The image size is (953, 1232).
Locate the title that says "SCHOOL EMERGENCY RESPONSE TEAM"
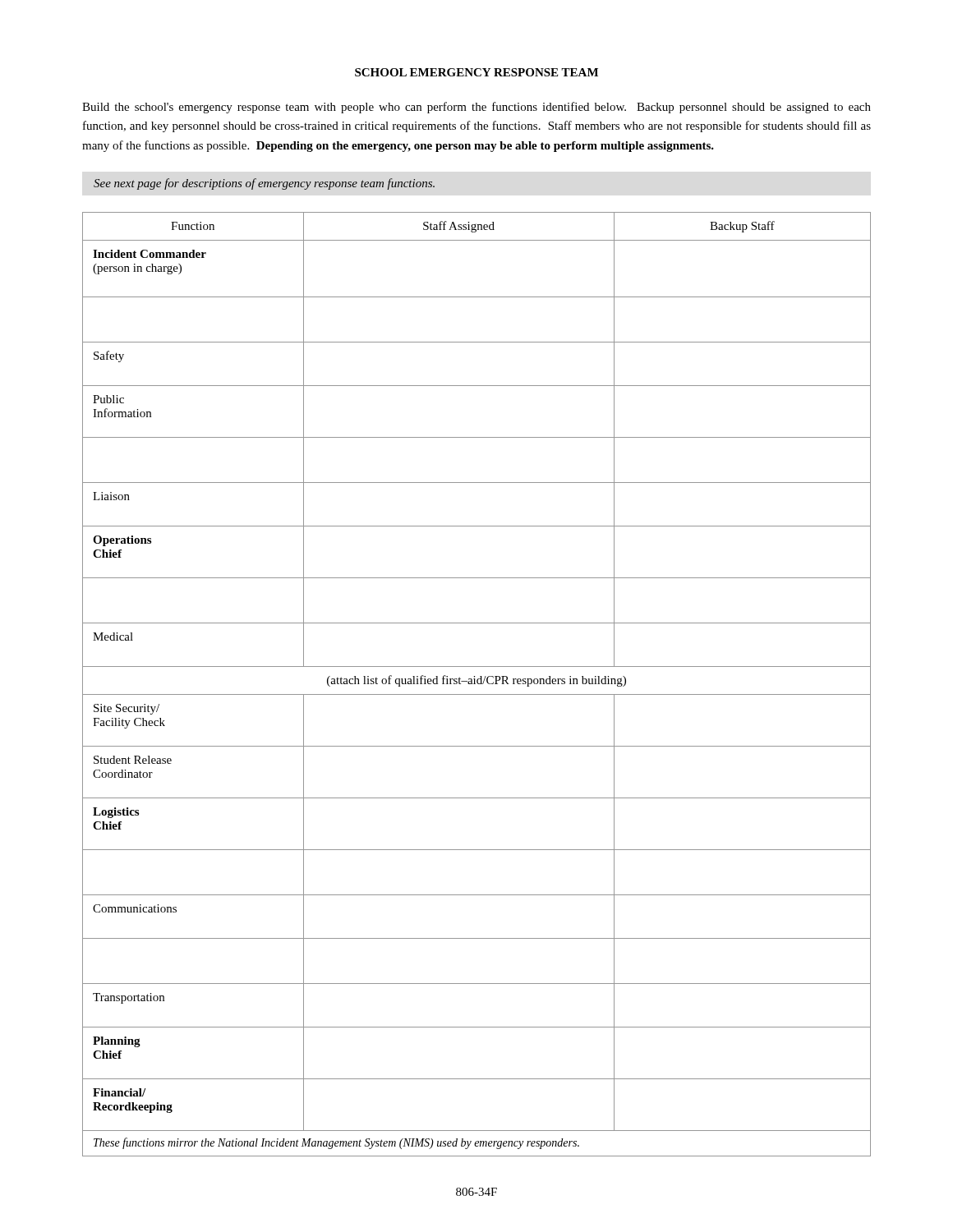476,72
